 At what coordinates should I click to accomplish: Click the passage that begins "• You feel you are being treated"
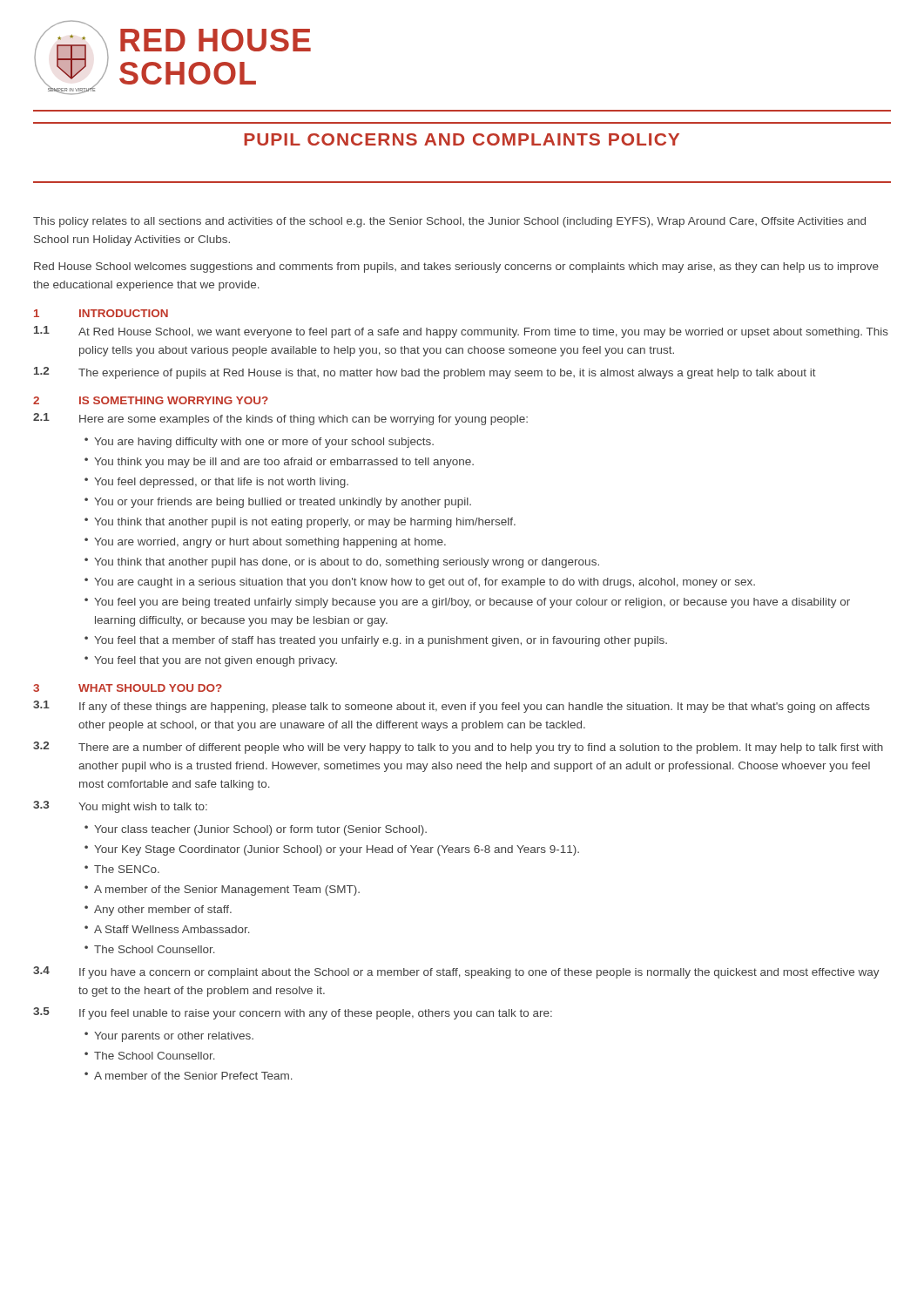485,611
